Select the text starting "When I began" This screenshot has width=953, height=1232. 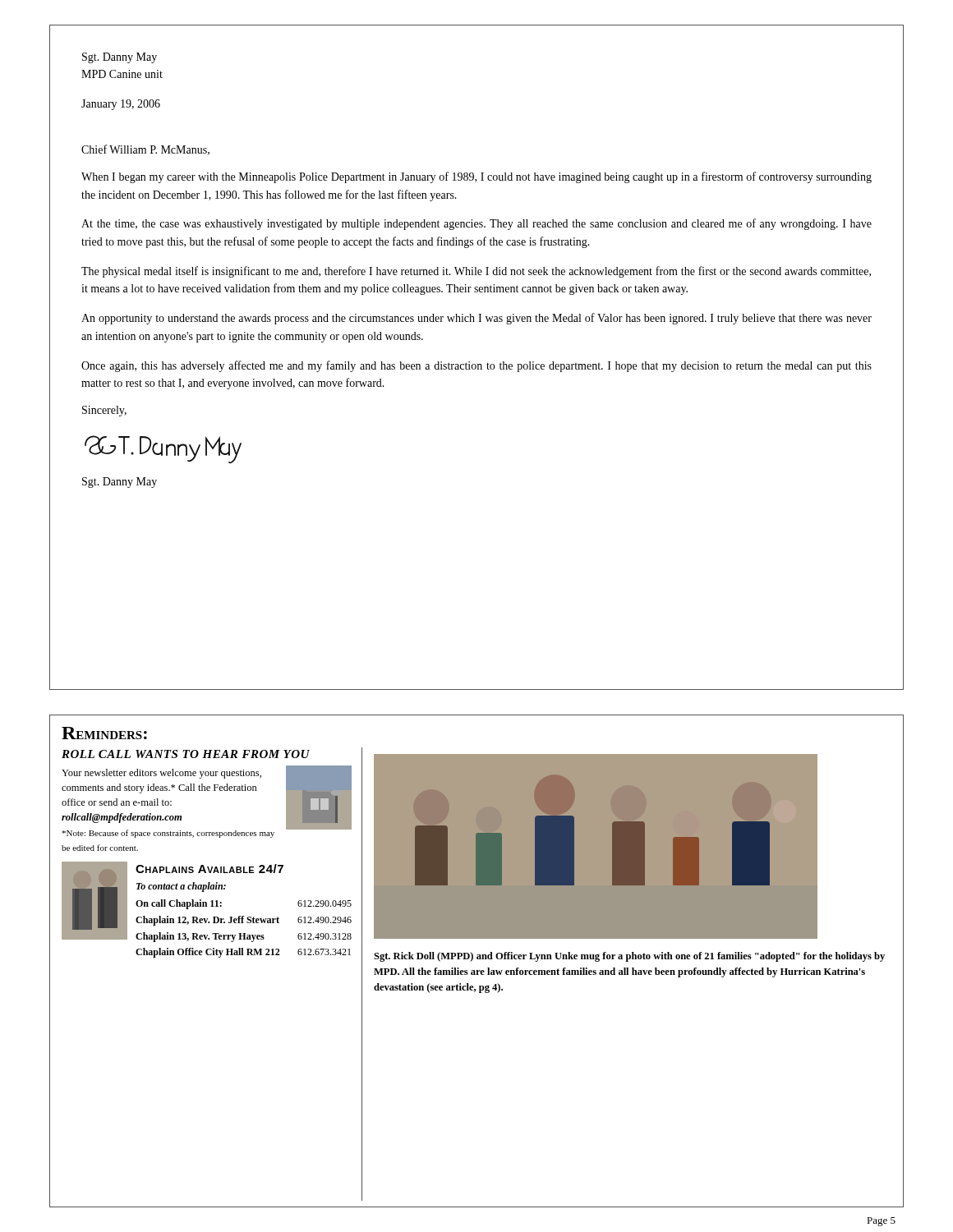476,186
